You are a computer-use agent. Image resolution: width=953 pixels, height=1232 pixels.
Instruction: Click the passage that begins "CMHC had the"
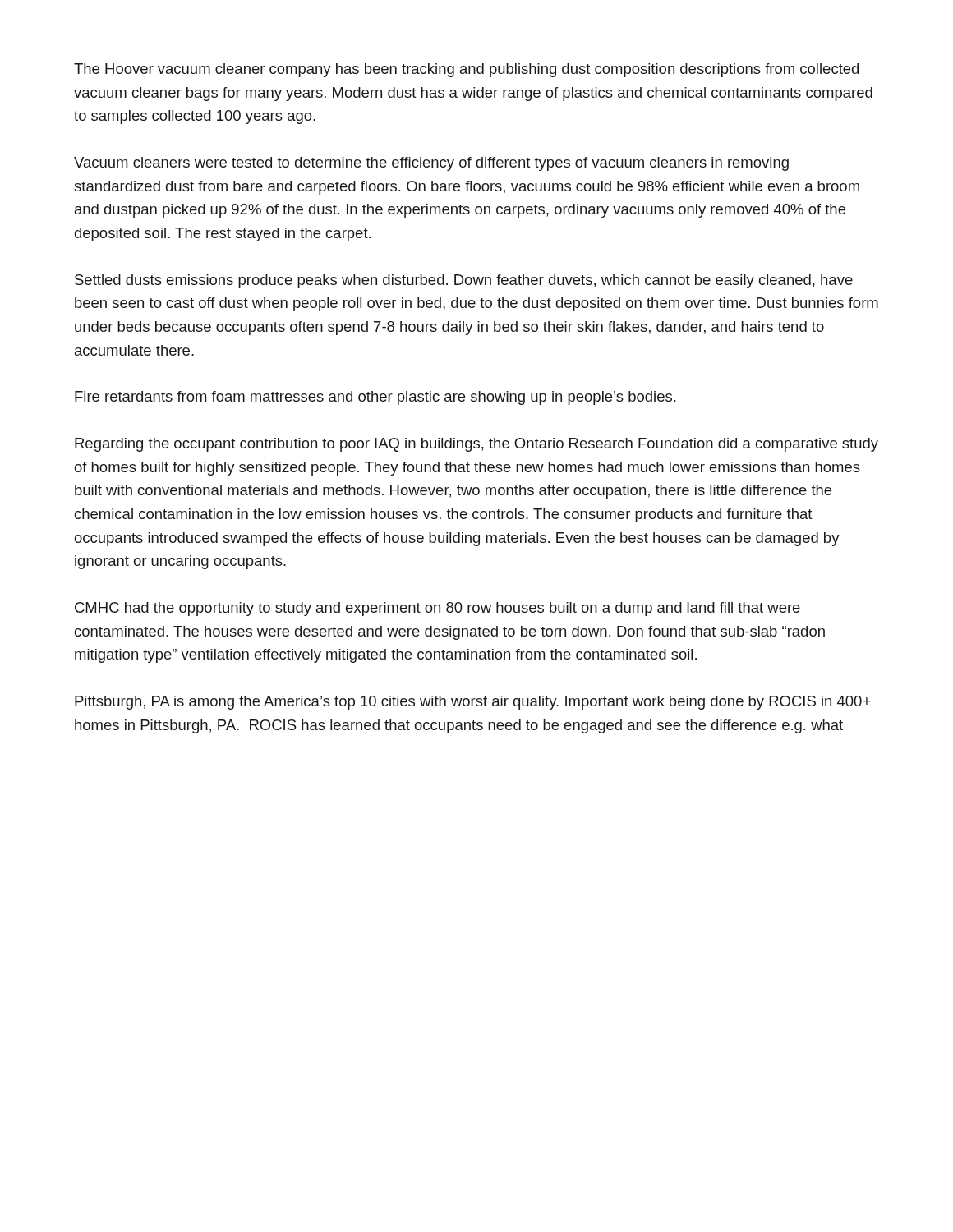pyautogui.click(x=450, y=631)
